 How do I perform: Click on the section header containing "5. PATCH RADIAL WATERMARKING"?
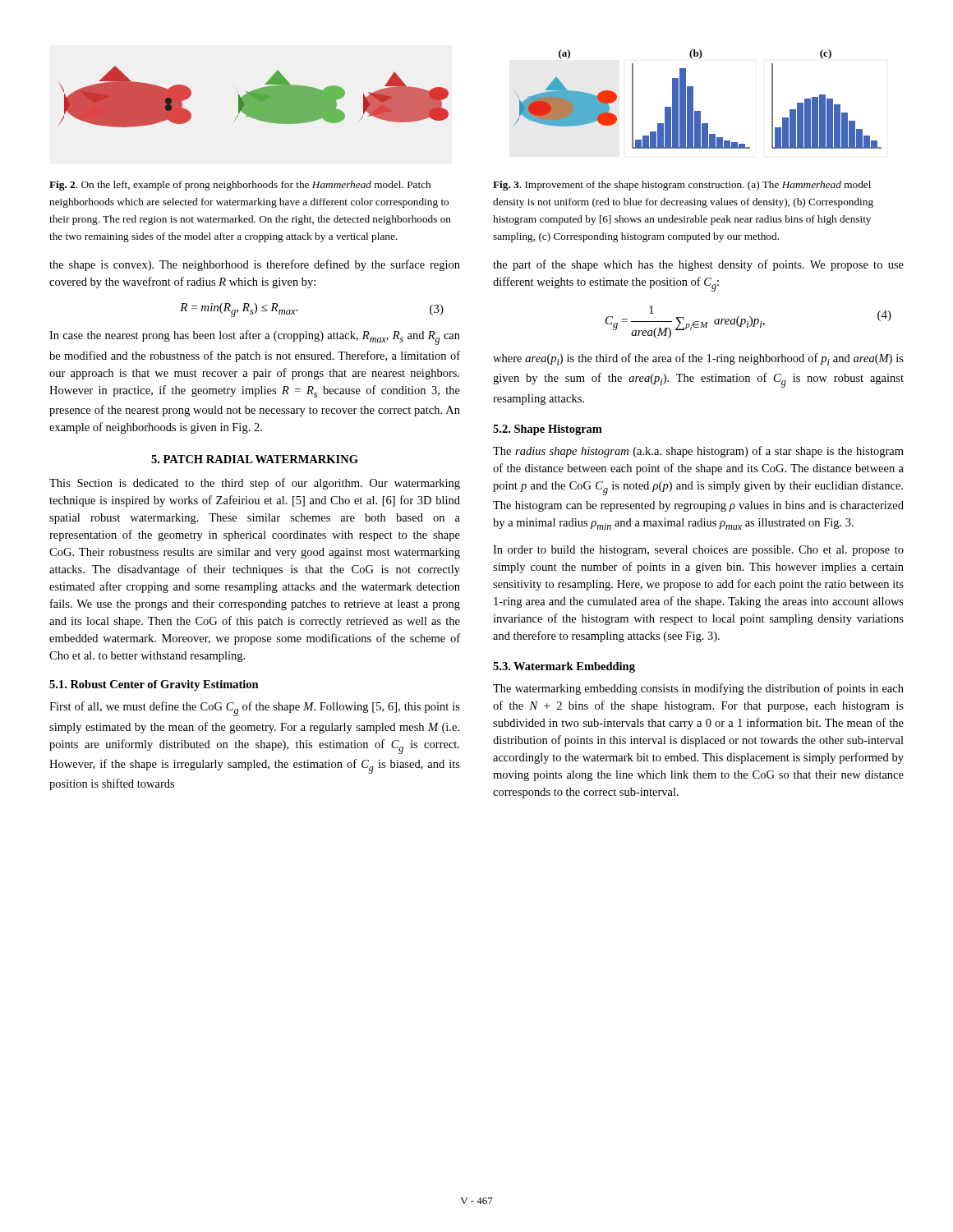point(255,459)
